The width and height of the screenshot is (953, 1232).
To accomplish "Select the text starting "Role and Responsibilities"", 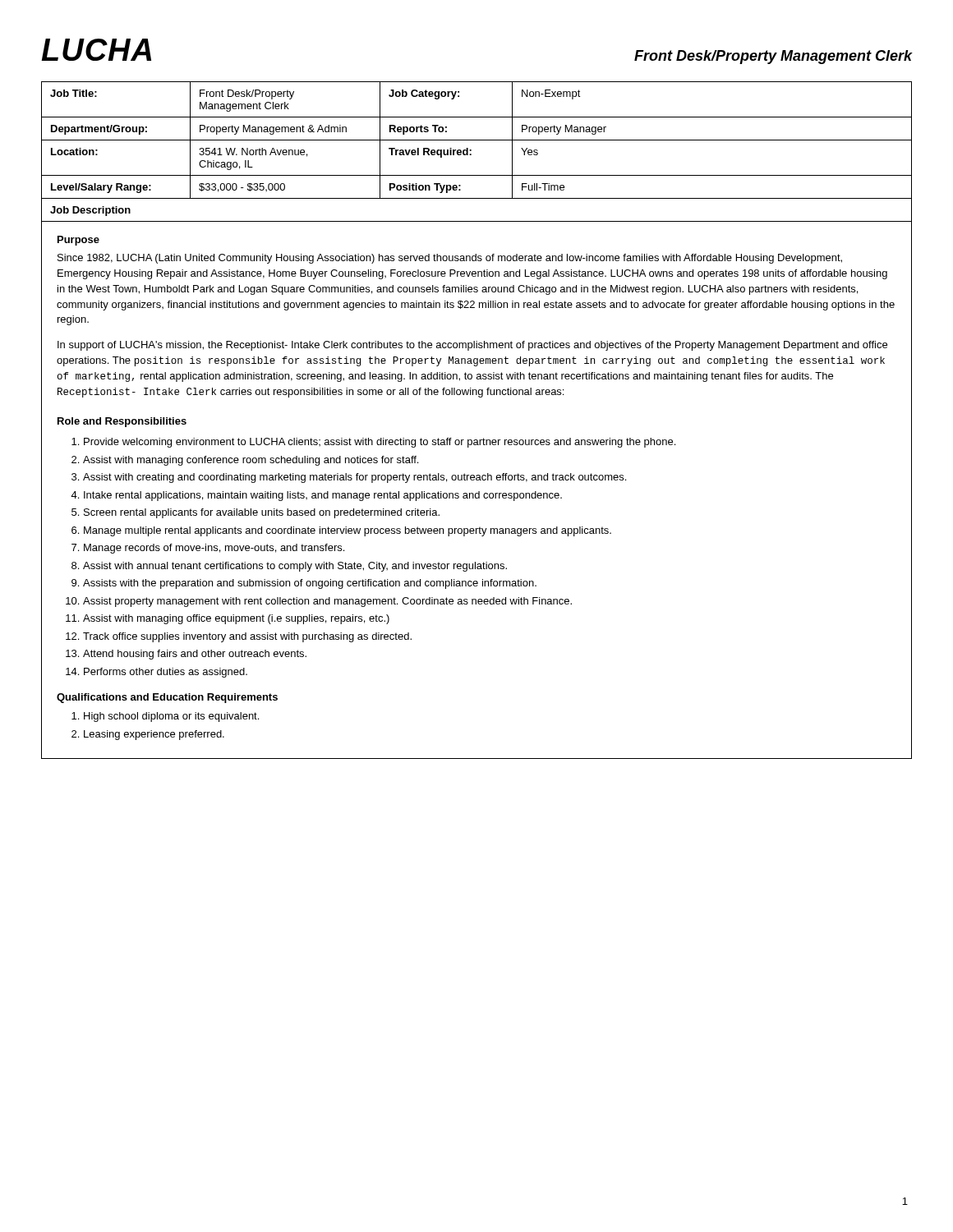I will point(122,421).
